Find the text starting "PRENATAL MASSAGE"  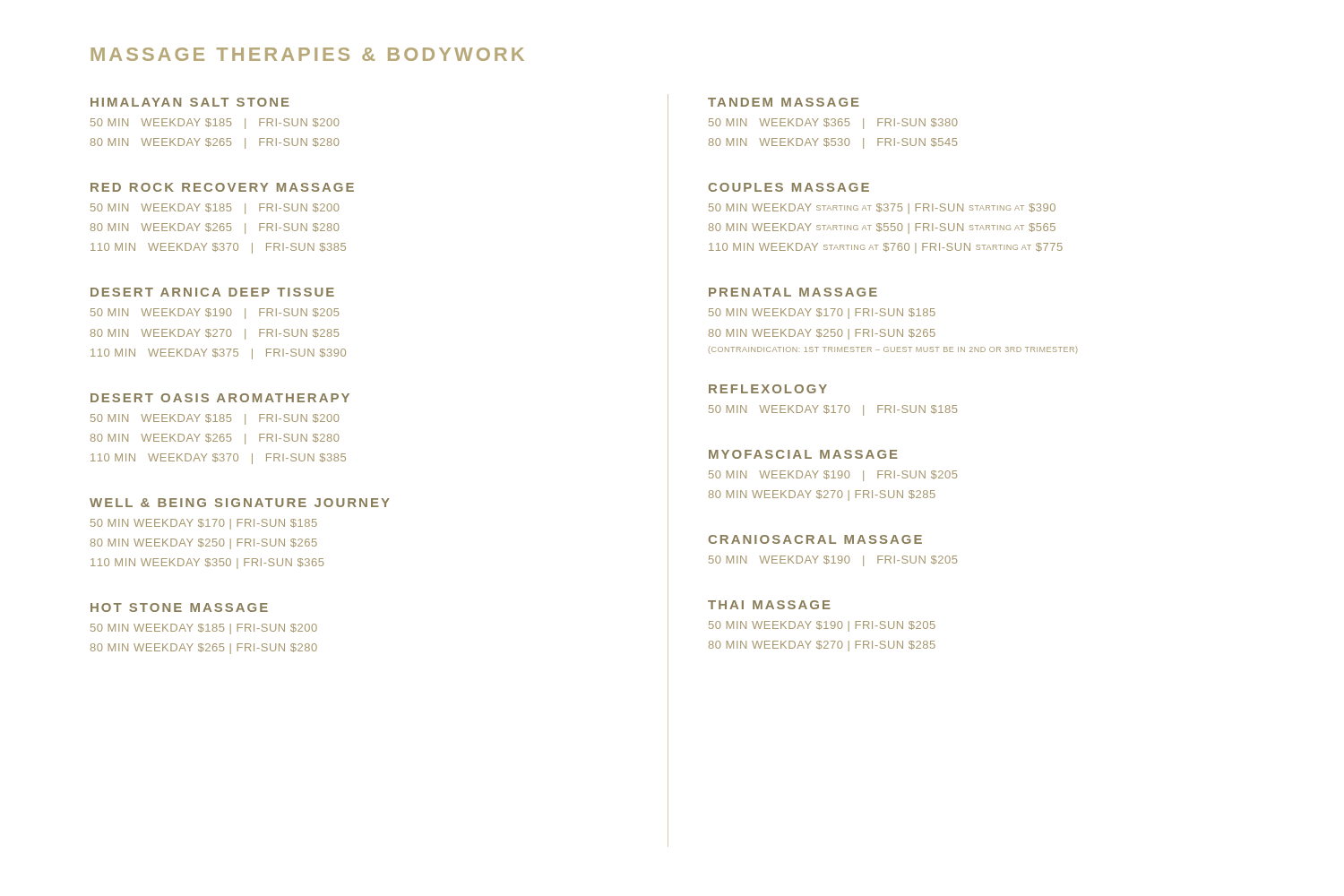793,292
